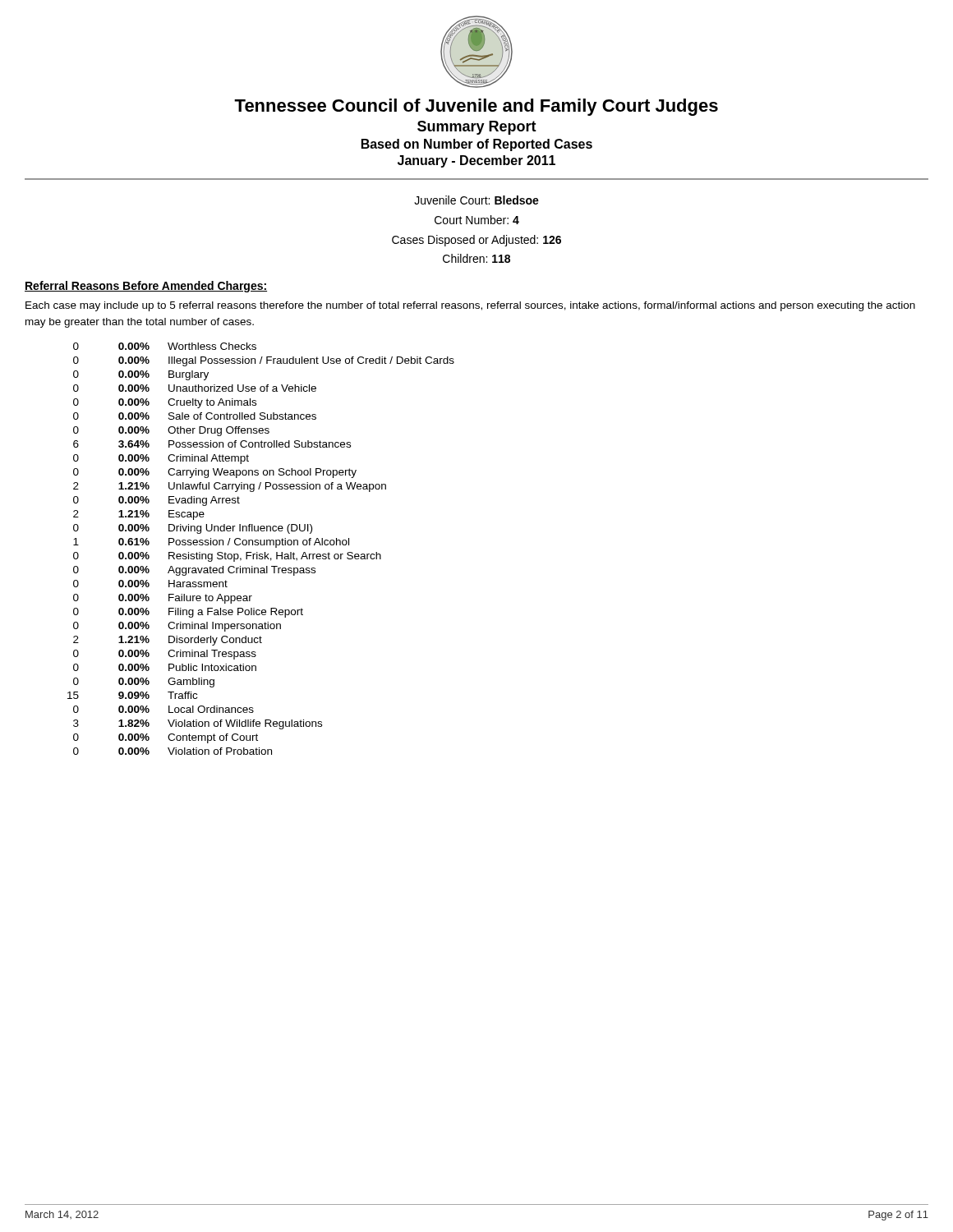Select the region starting "Referral Reasons Before Amended Charges:"

coord(146,286)
